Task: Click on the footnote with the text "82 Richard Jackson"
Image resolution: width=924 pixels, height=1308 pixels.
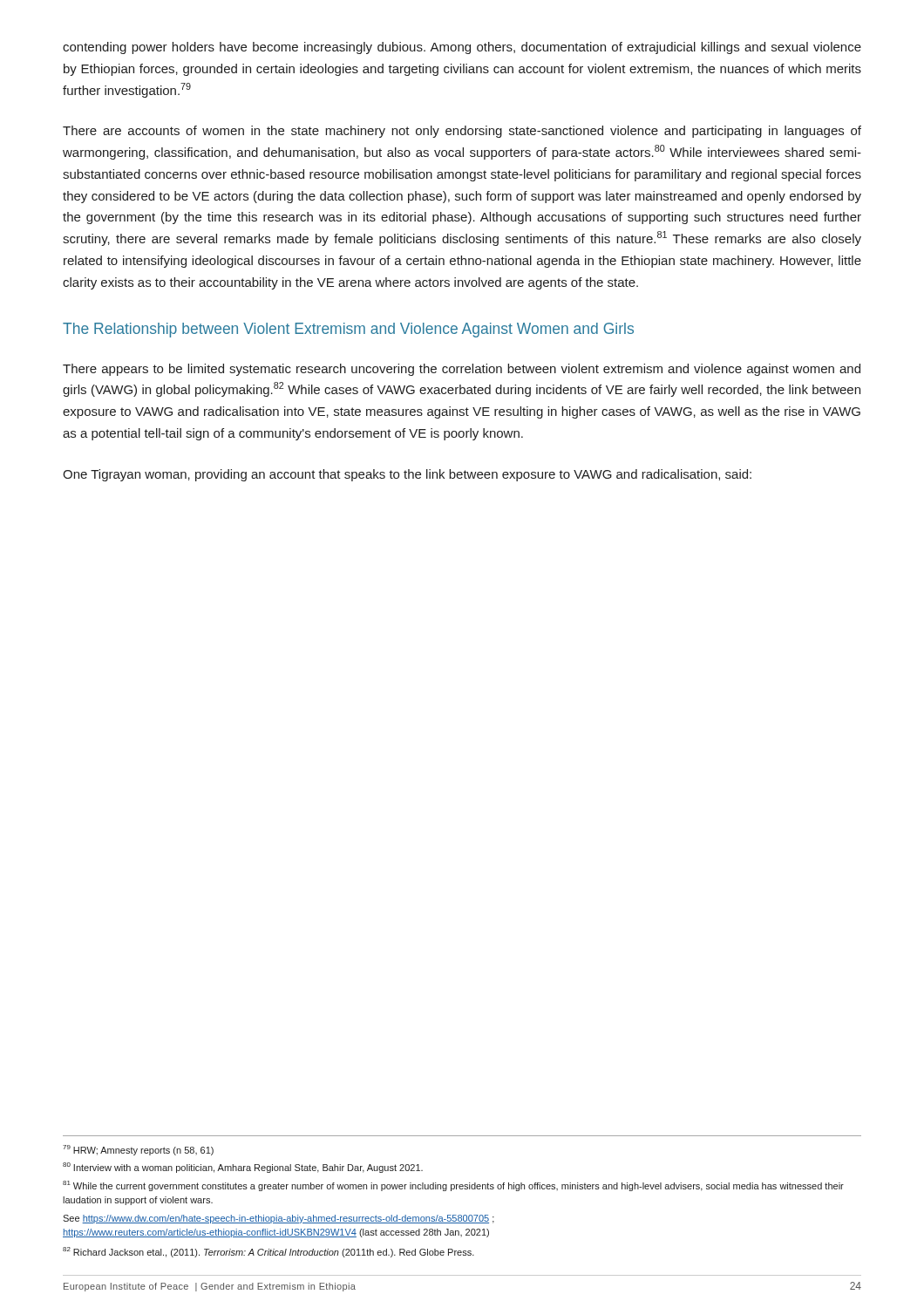Action: point(269,1251)
